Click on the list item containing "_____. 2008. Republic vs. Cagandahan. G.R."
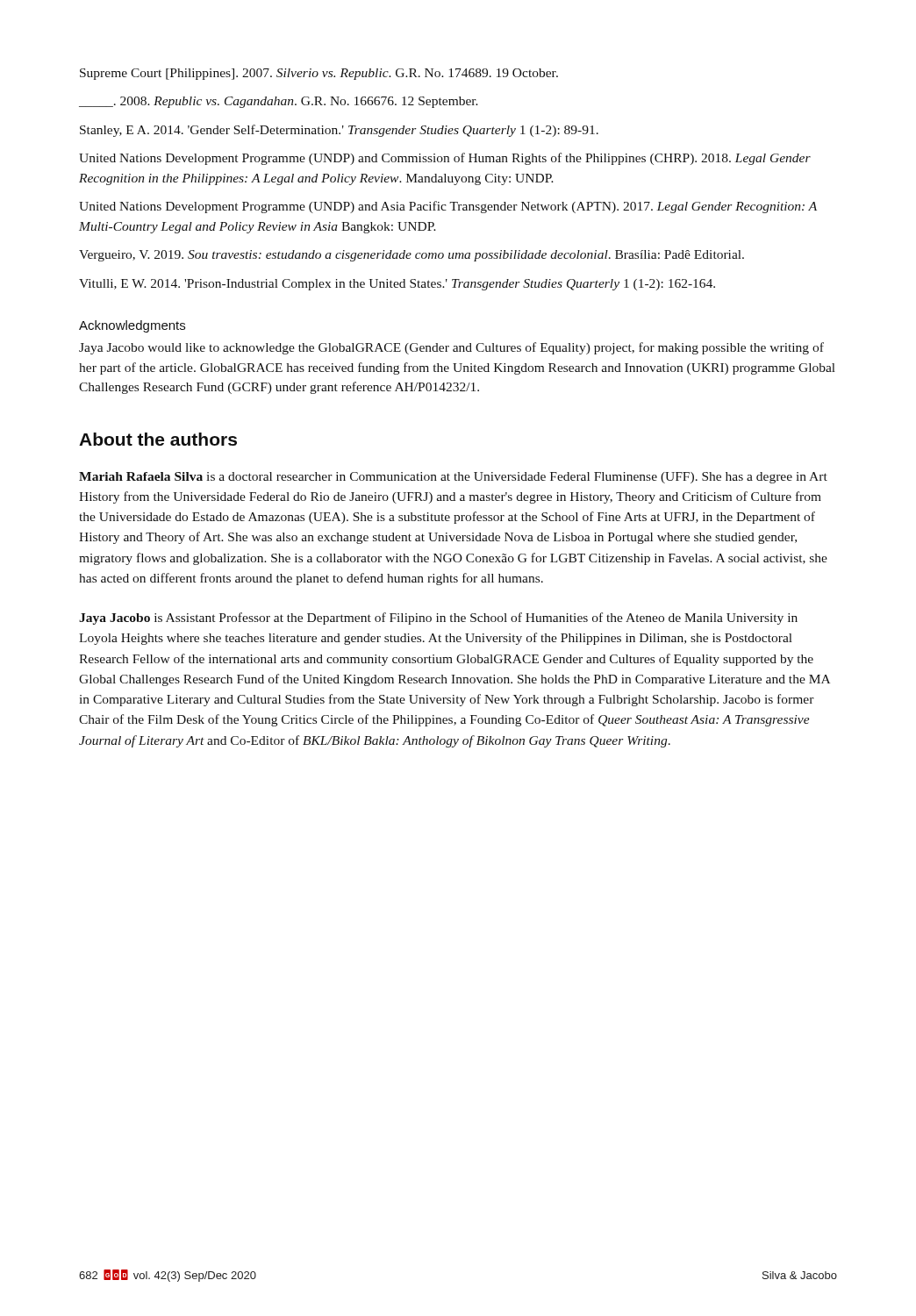The image size is (916, 1316). 279,101
